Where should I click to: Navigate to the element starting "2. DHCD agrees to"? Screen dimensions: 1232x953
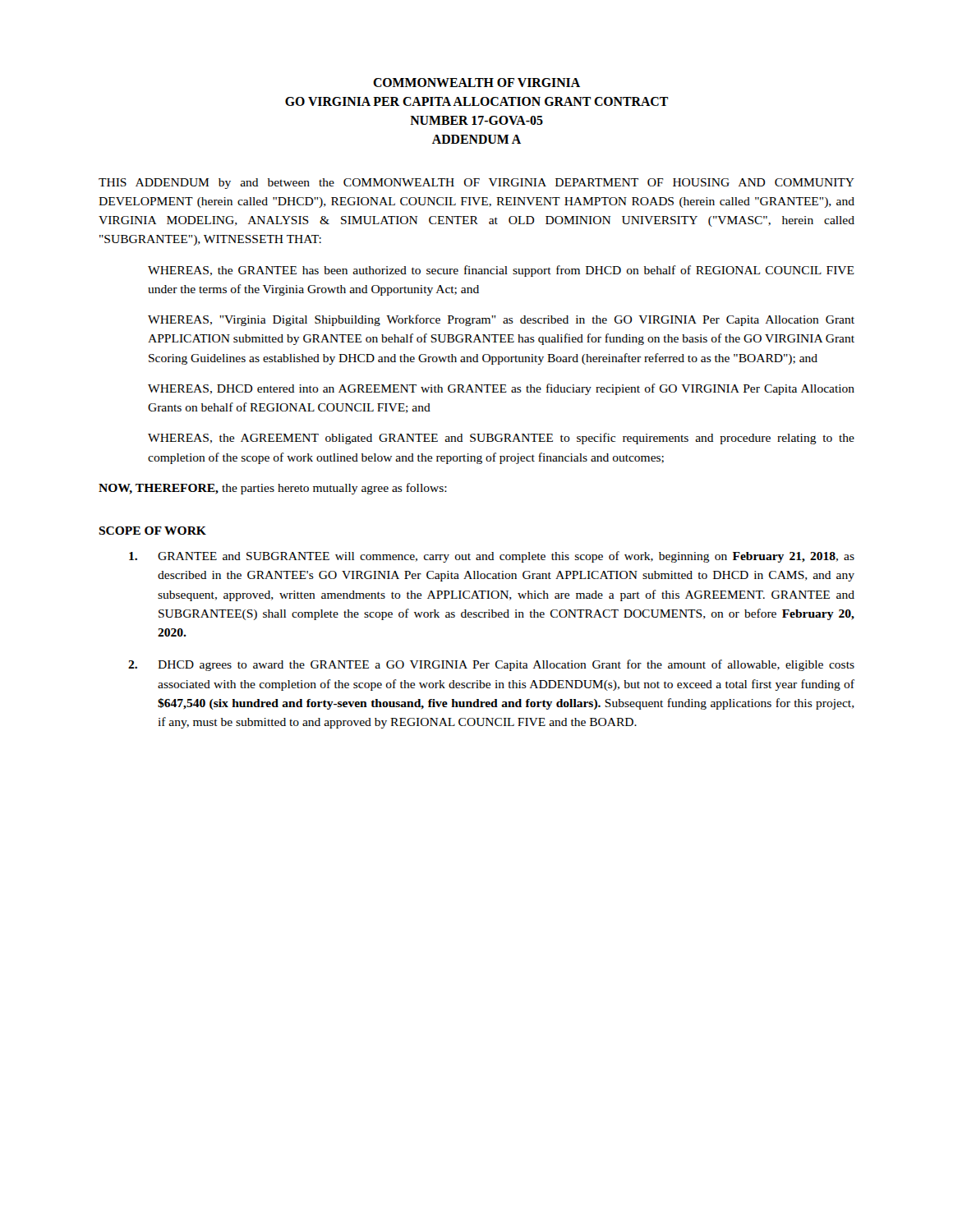(x=491, y=693)
